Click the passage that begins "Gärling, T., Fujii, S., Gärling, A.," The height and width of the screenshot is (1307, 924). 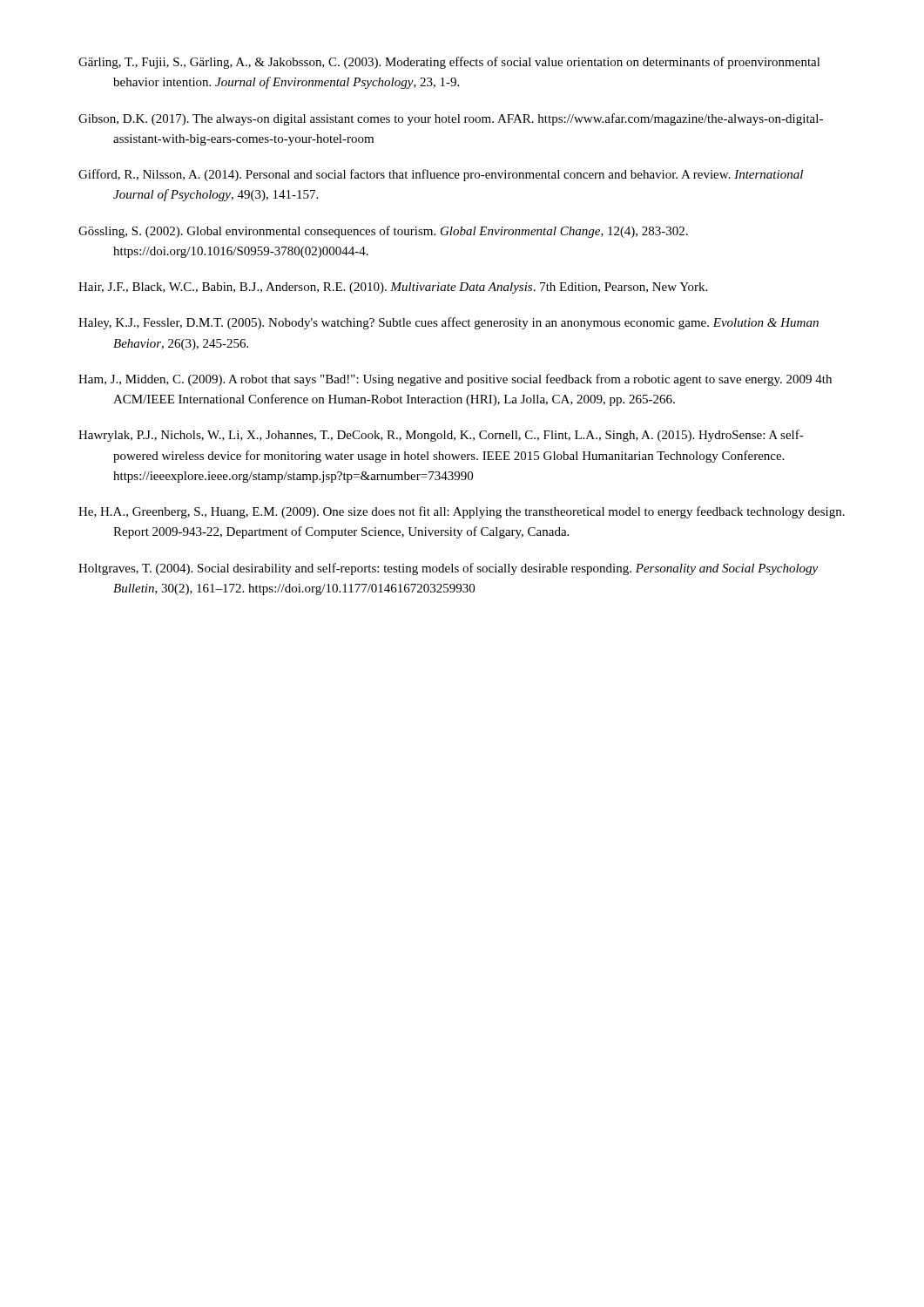(462, 73)
